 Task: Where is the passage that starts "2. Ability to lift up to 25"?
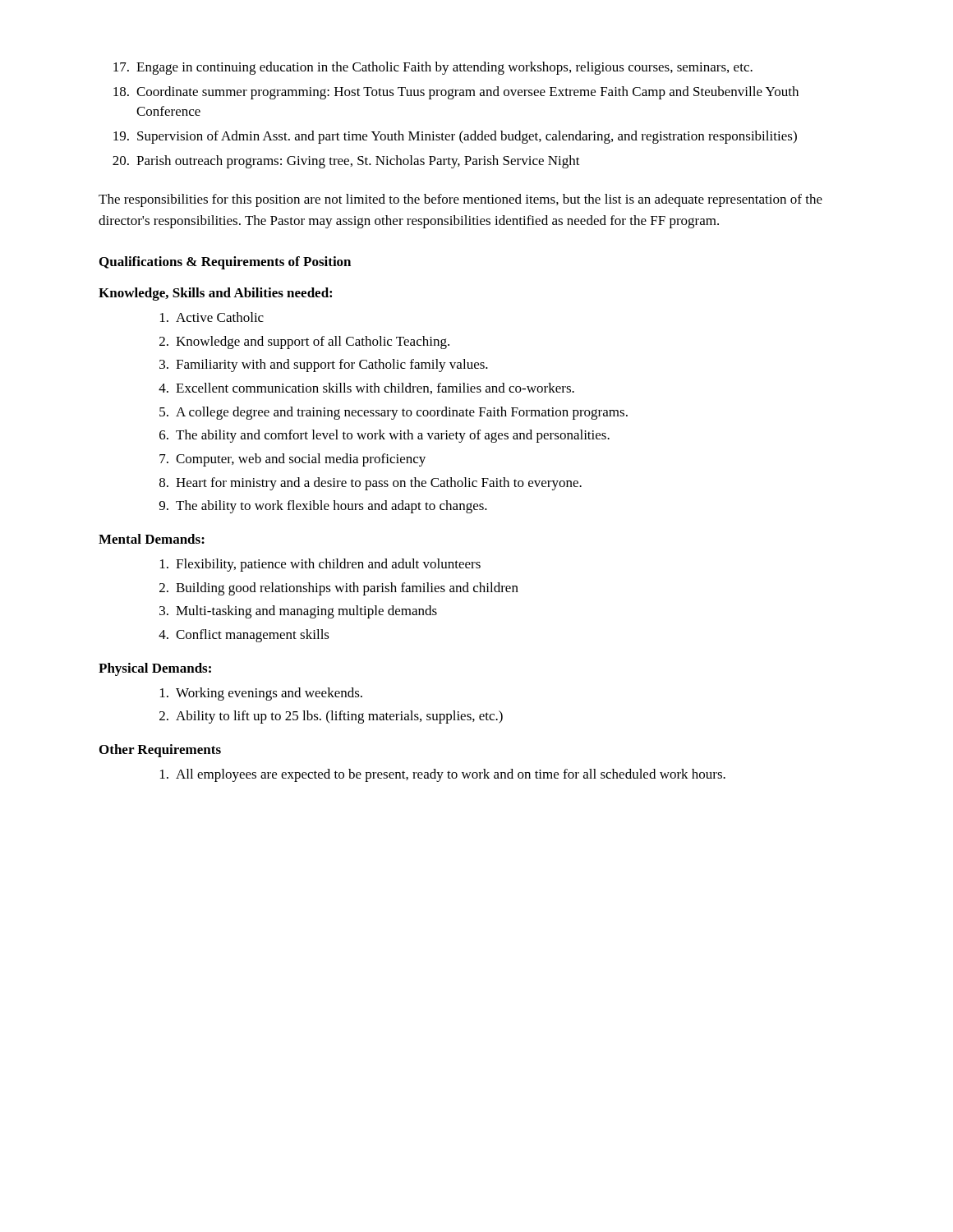[497, 717]
